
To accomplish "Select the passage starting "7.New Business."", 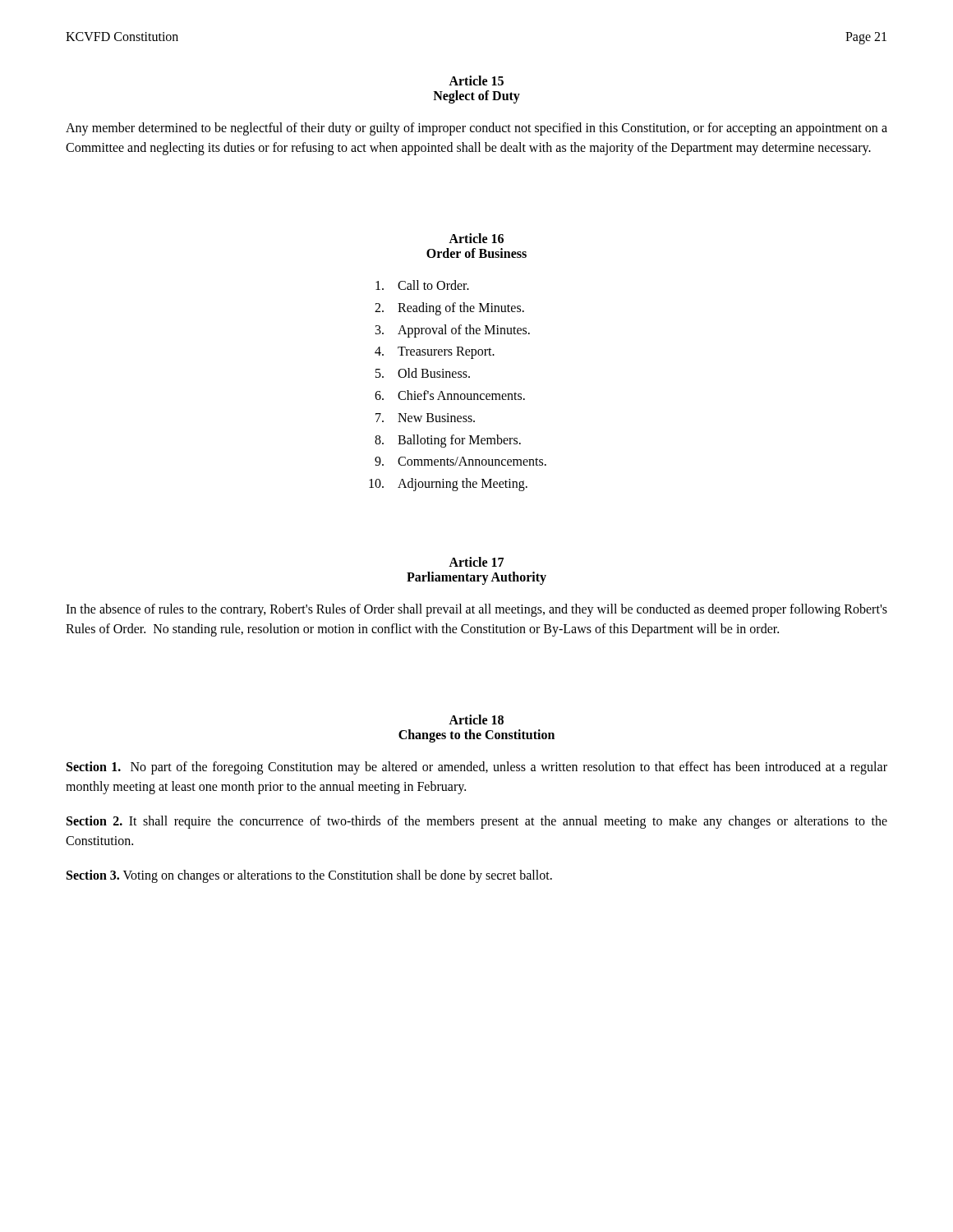I will pyautogui.click(x=410, y=418).
